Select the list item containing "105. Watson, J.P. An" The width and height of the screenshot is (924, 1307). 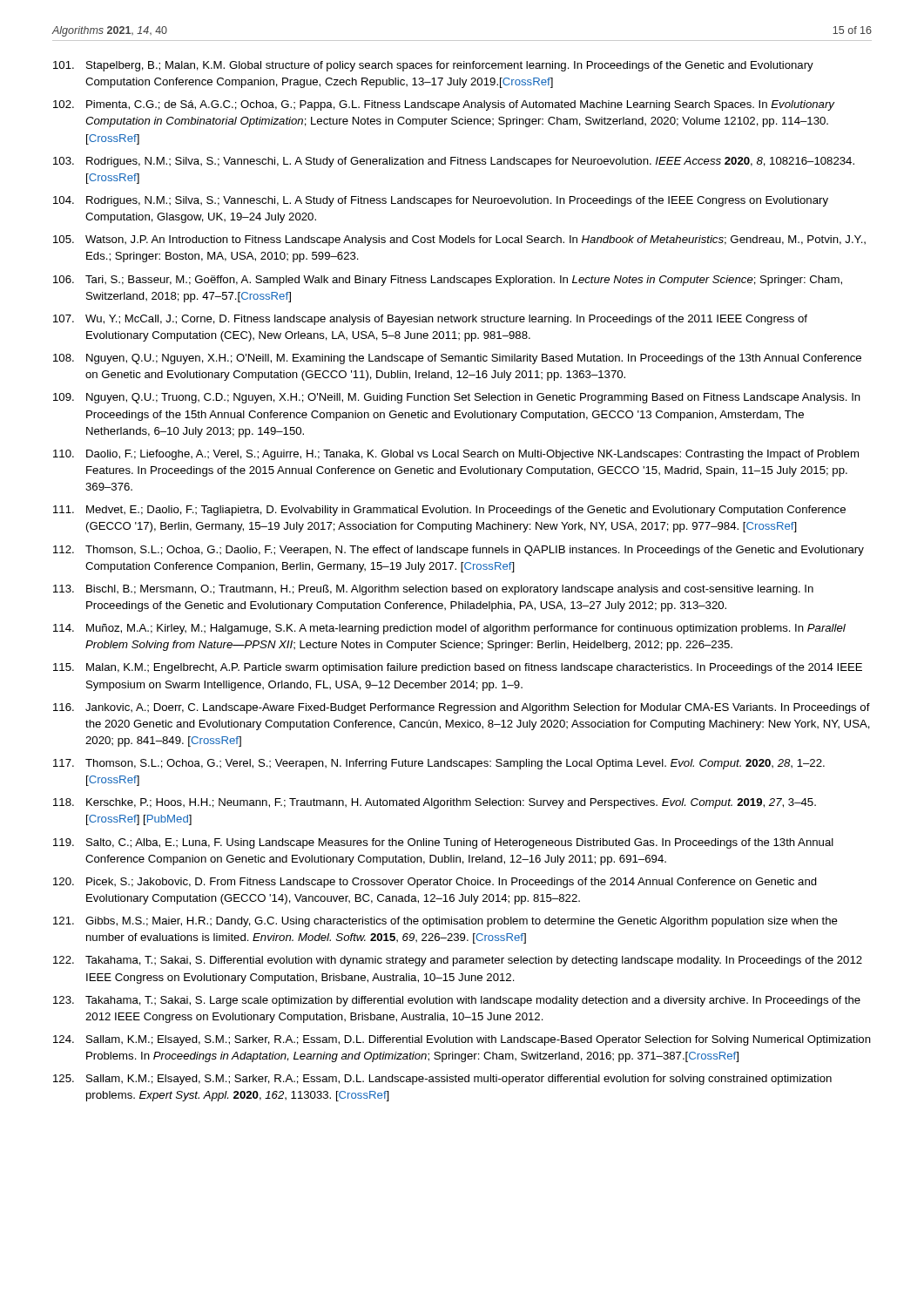[462, 248]
